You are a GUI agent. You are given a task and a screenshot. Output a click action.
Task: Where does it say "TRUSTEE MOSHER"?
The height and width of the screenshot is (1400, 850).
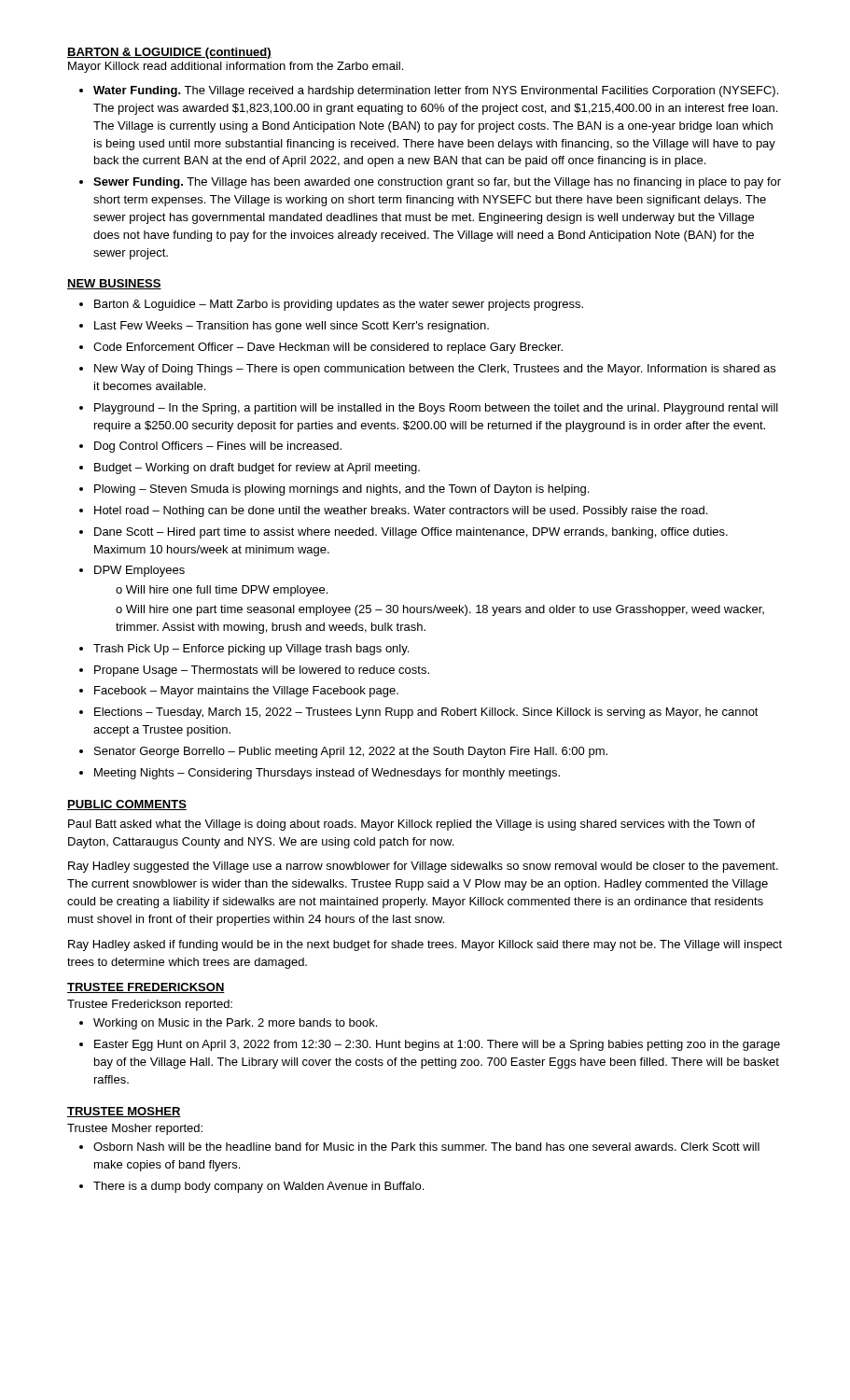(x=124, y=1111)
